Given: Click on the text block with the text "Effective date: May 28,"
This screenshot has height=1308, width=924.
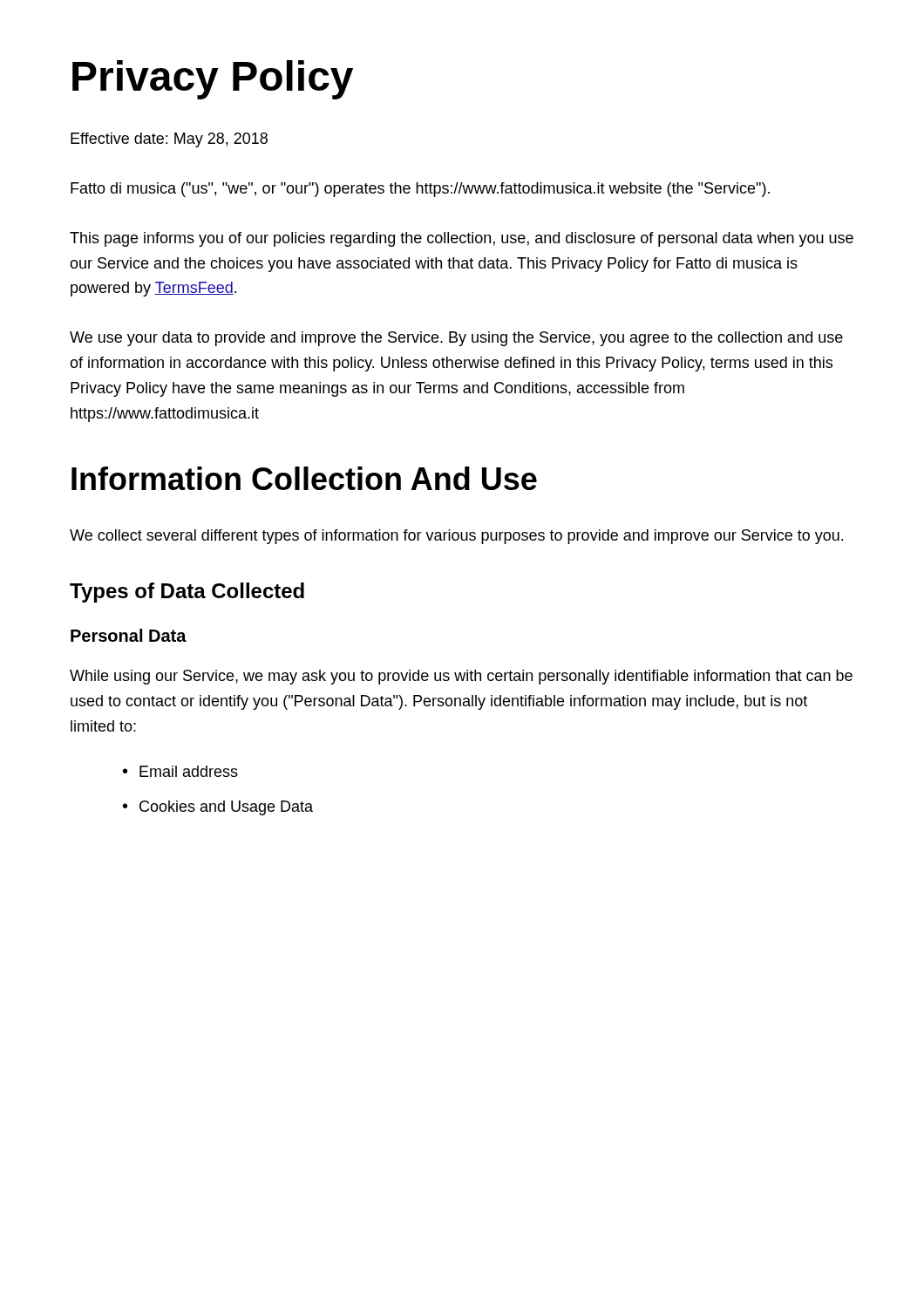Looking at the screenshot, I should (x=169, y=139).
